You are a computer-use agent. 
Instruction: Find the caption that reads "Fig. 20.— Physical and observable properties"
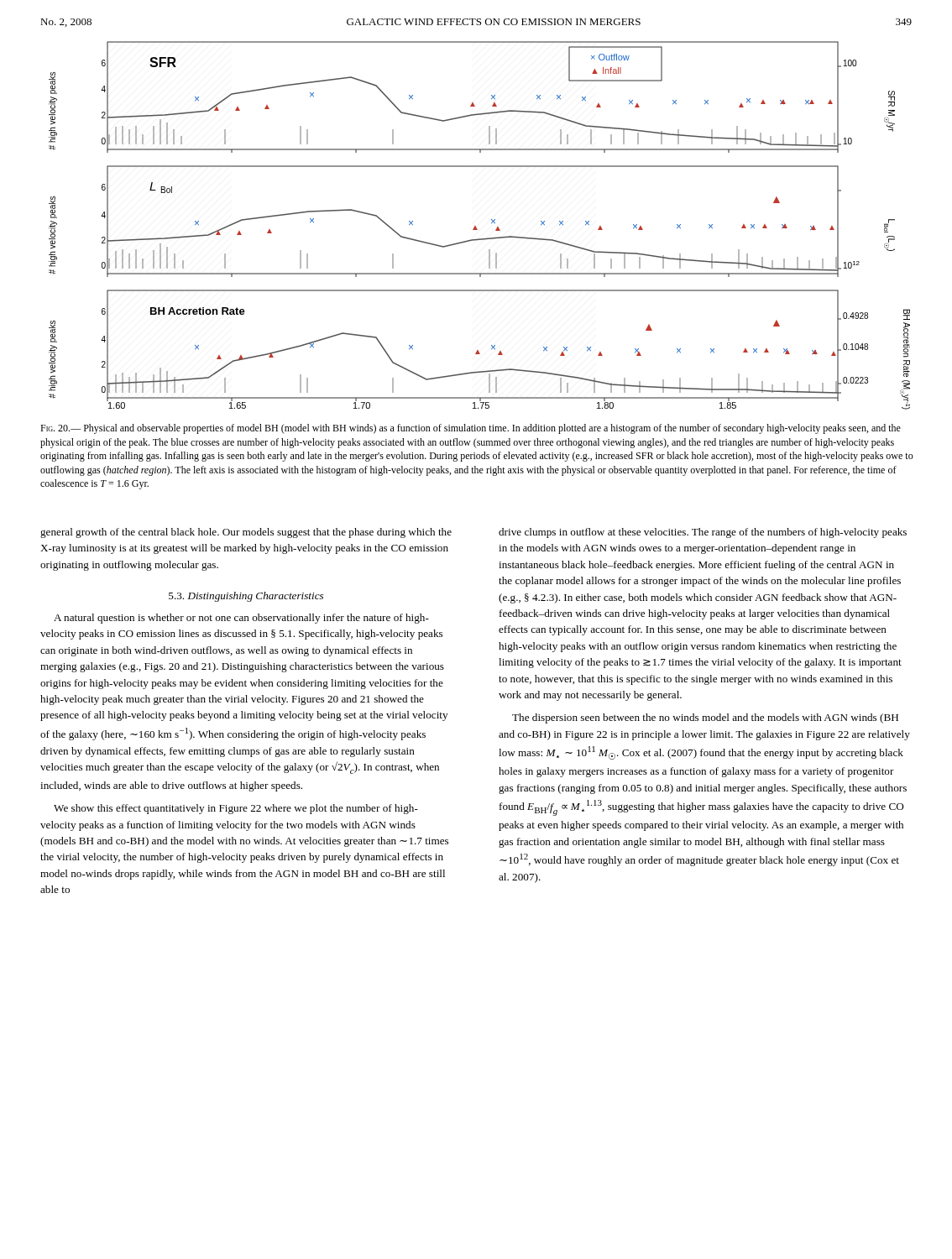coord(477,456)
